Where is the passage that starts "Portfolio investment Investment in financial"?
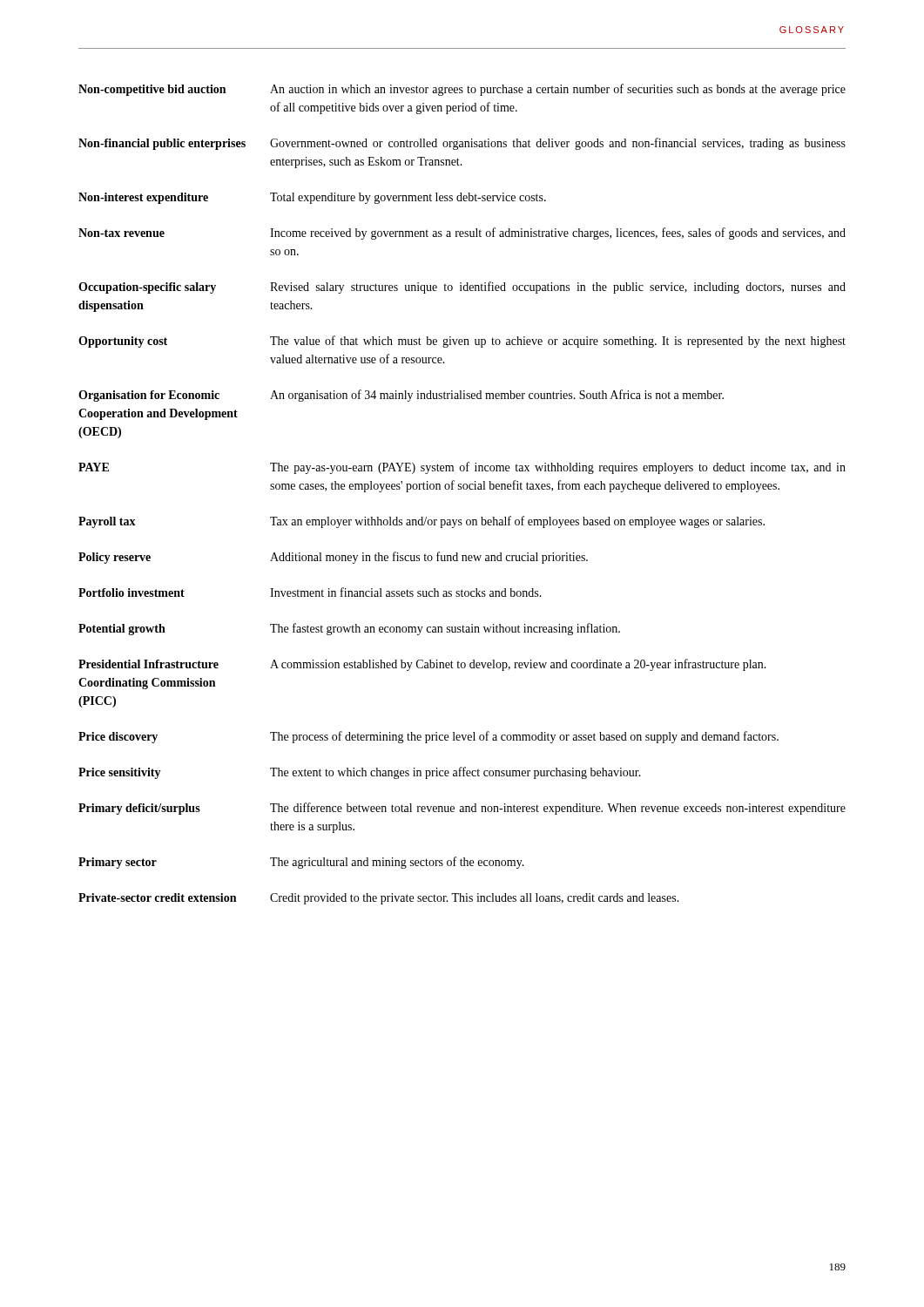 [x=462, y=593]
